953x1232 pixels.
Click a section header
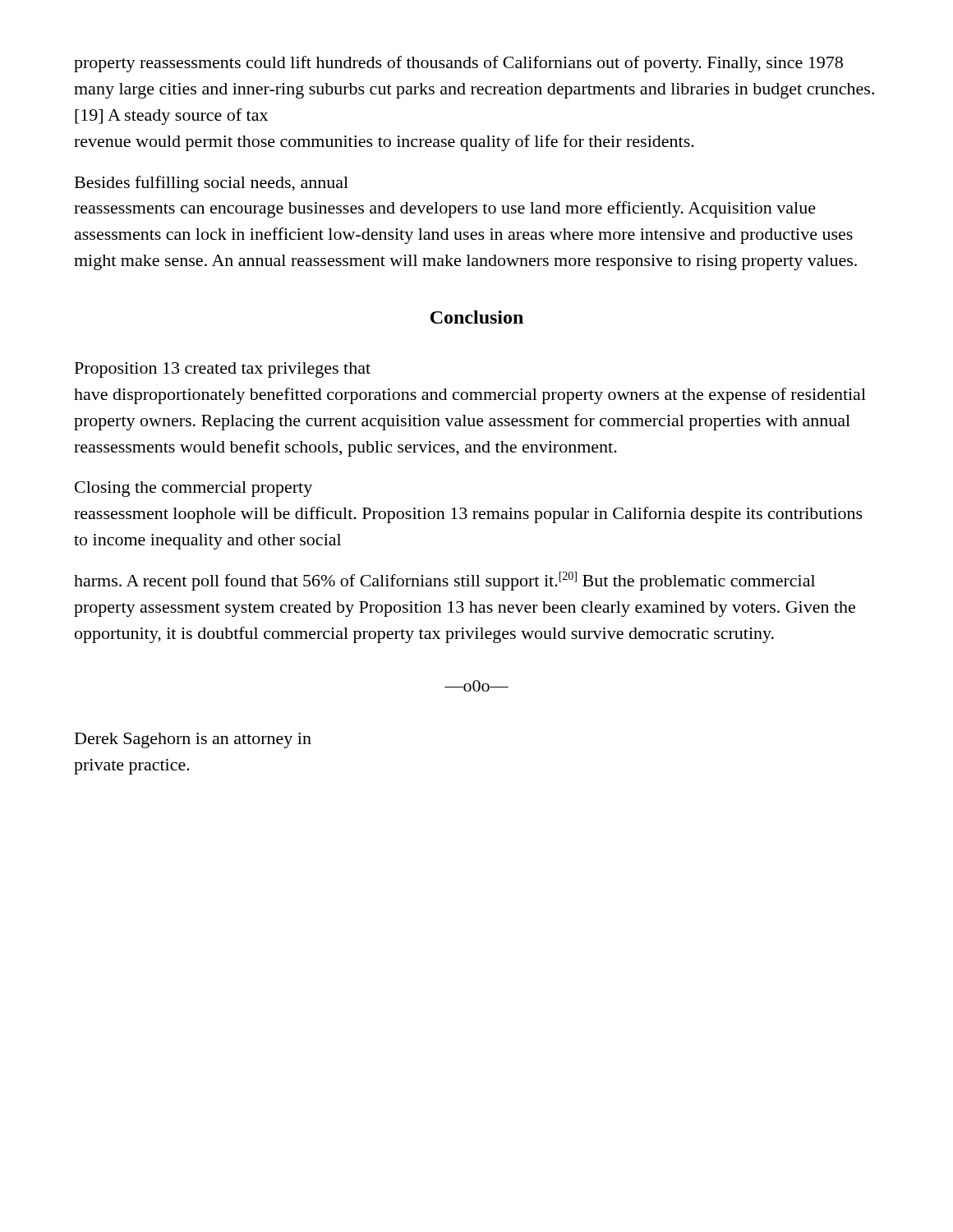(x=476, y=317)
